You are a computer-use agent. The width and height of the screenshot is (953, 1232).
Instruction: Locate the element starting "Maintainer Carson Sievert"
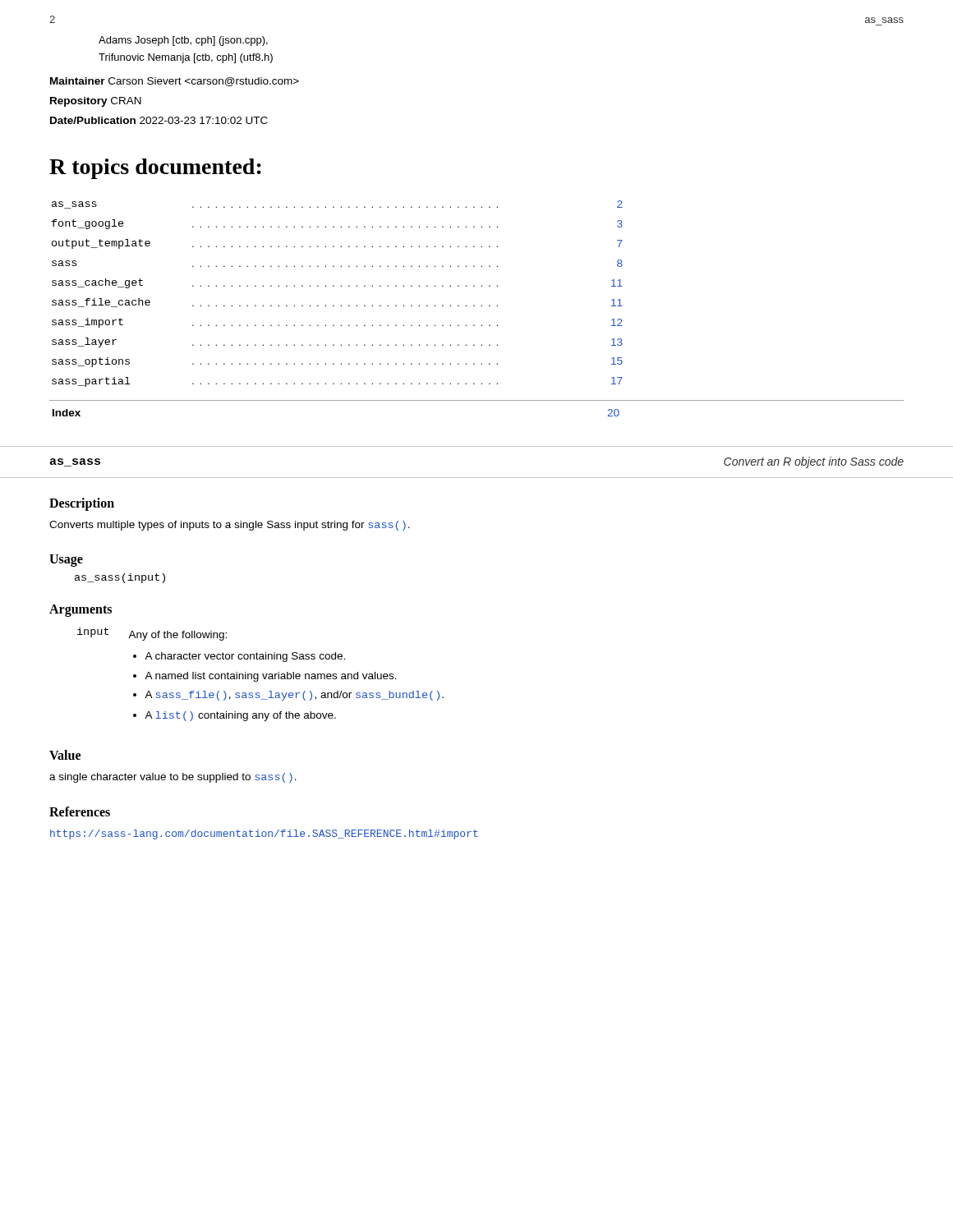coord(174,81)
